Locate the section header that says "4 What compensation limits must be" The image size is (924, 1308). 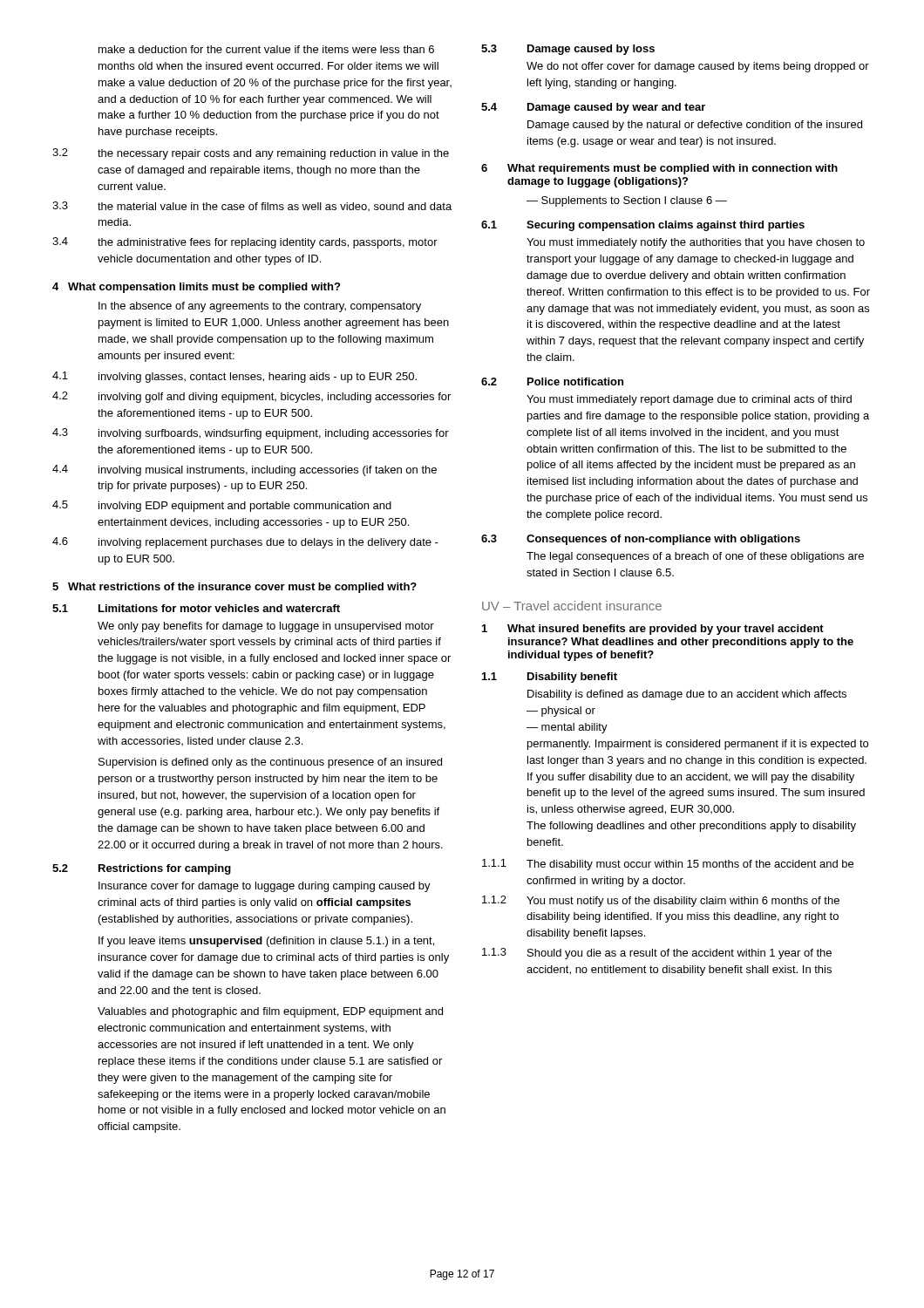tap(196, 286)
